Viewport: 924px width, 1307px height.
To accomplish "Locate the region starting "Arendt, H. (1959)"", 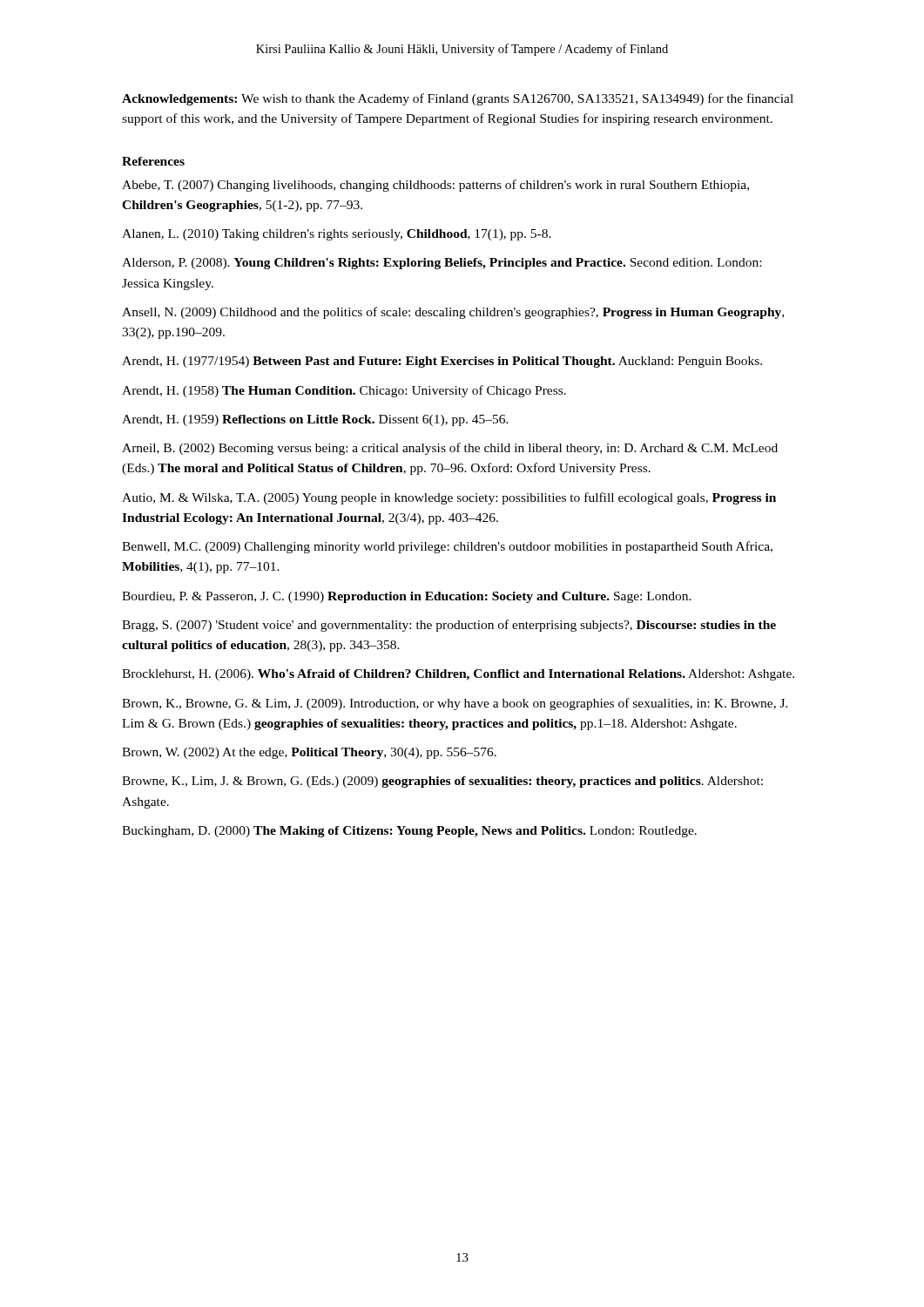I will (315, 418).
